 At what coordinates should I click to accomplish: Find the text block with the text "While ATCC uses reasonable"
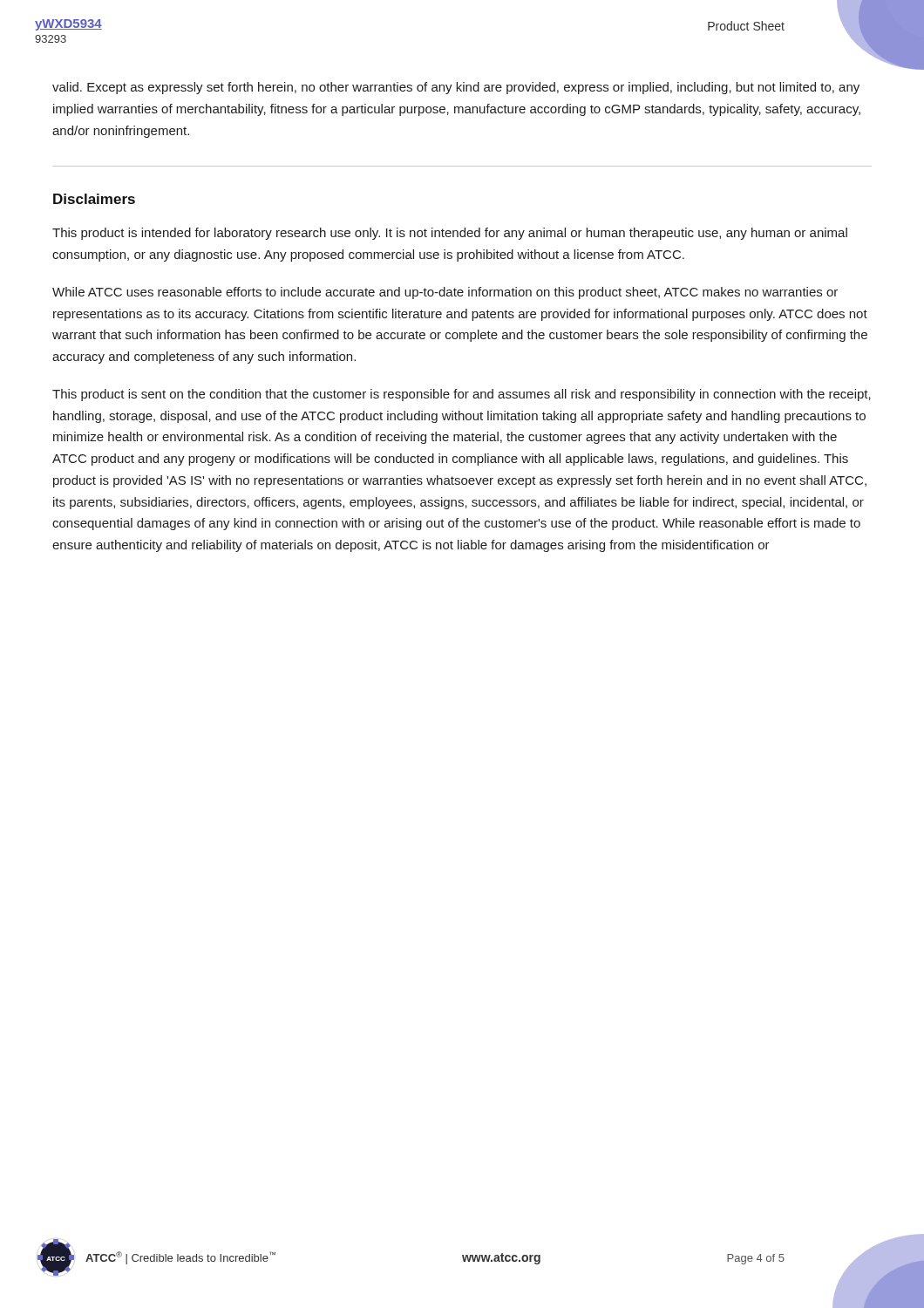pyautogui.click(x=460, y=324)
